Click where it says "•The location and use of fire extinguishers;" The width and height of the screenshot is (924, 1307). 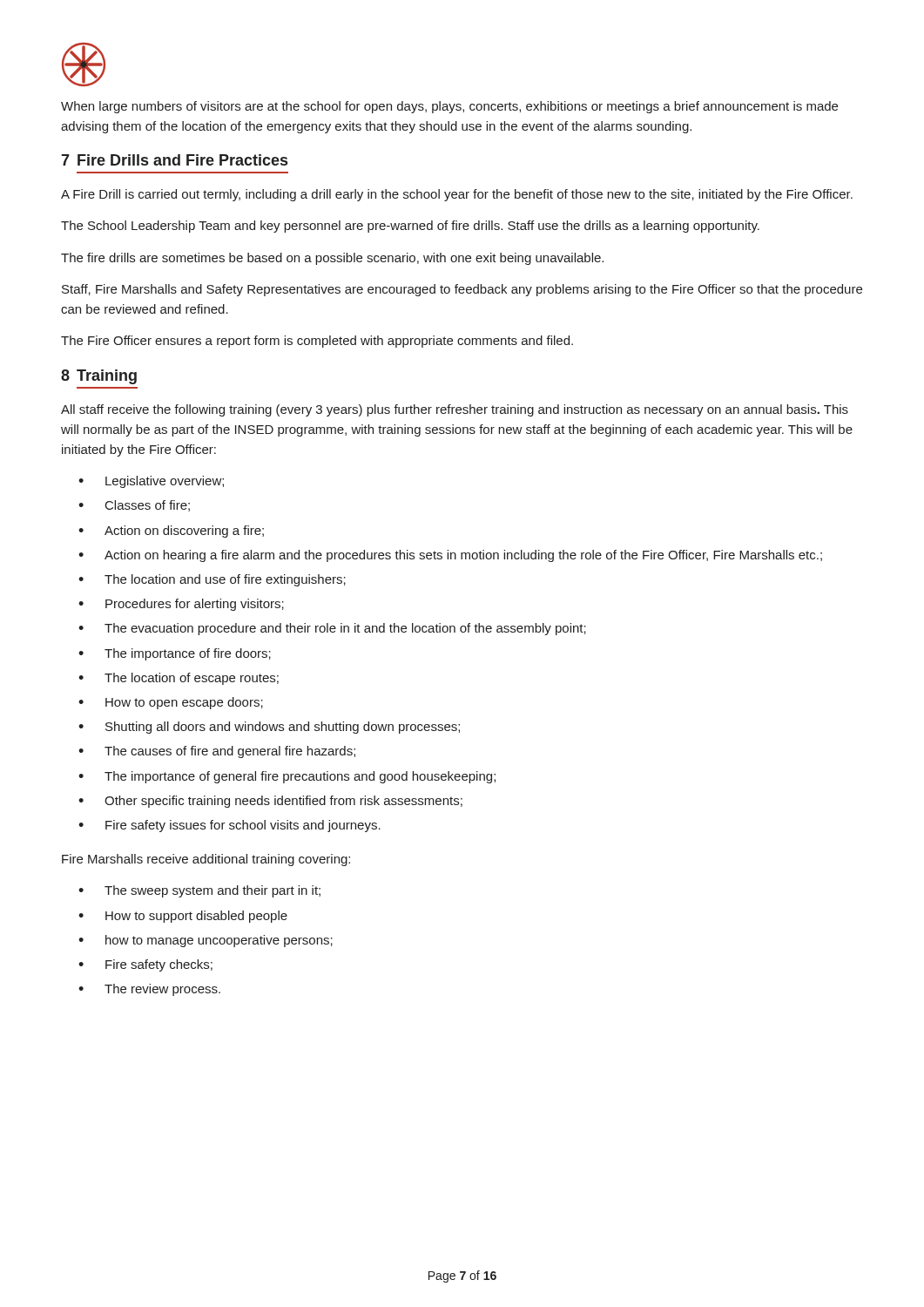[212, 580]
